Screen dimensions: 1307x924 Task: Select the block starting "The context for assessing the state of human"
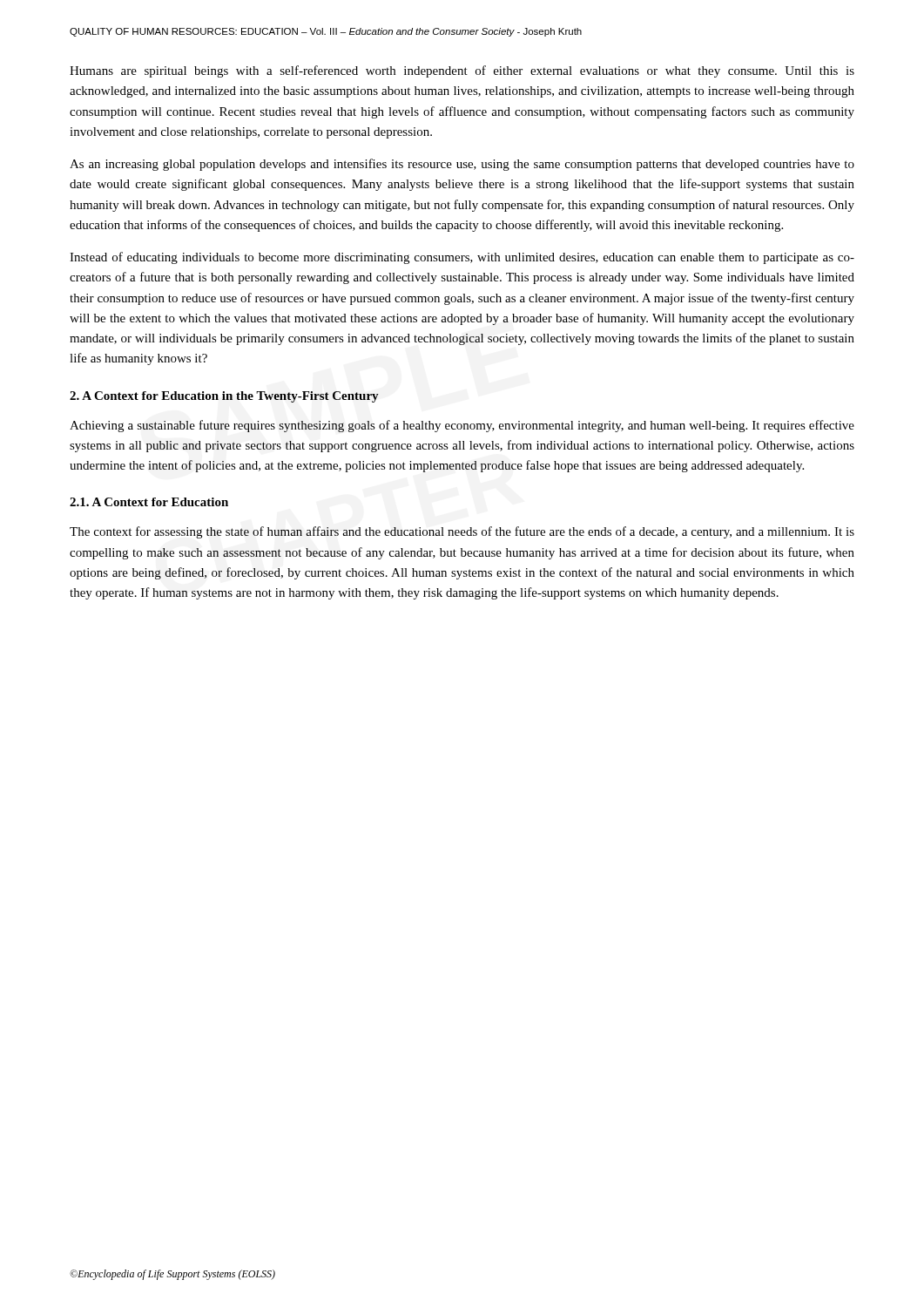tap(462, 562)
